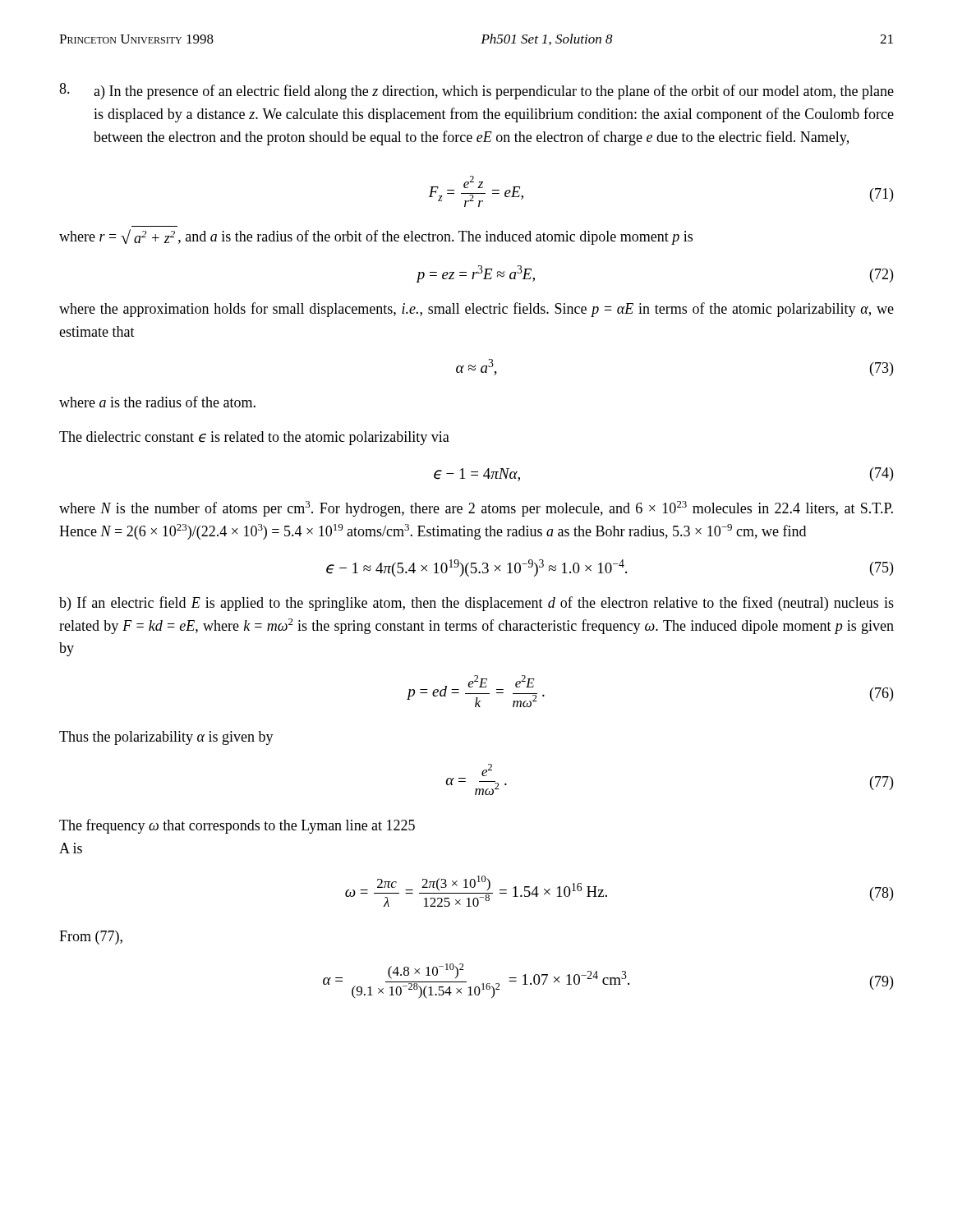Locate the formula that says "α = (4.8 × 10−10)2 (9.1 ×"
The width and height of the screenshot is (953, 1232).
(608, 982)
